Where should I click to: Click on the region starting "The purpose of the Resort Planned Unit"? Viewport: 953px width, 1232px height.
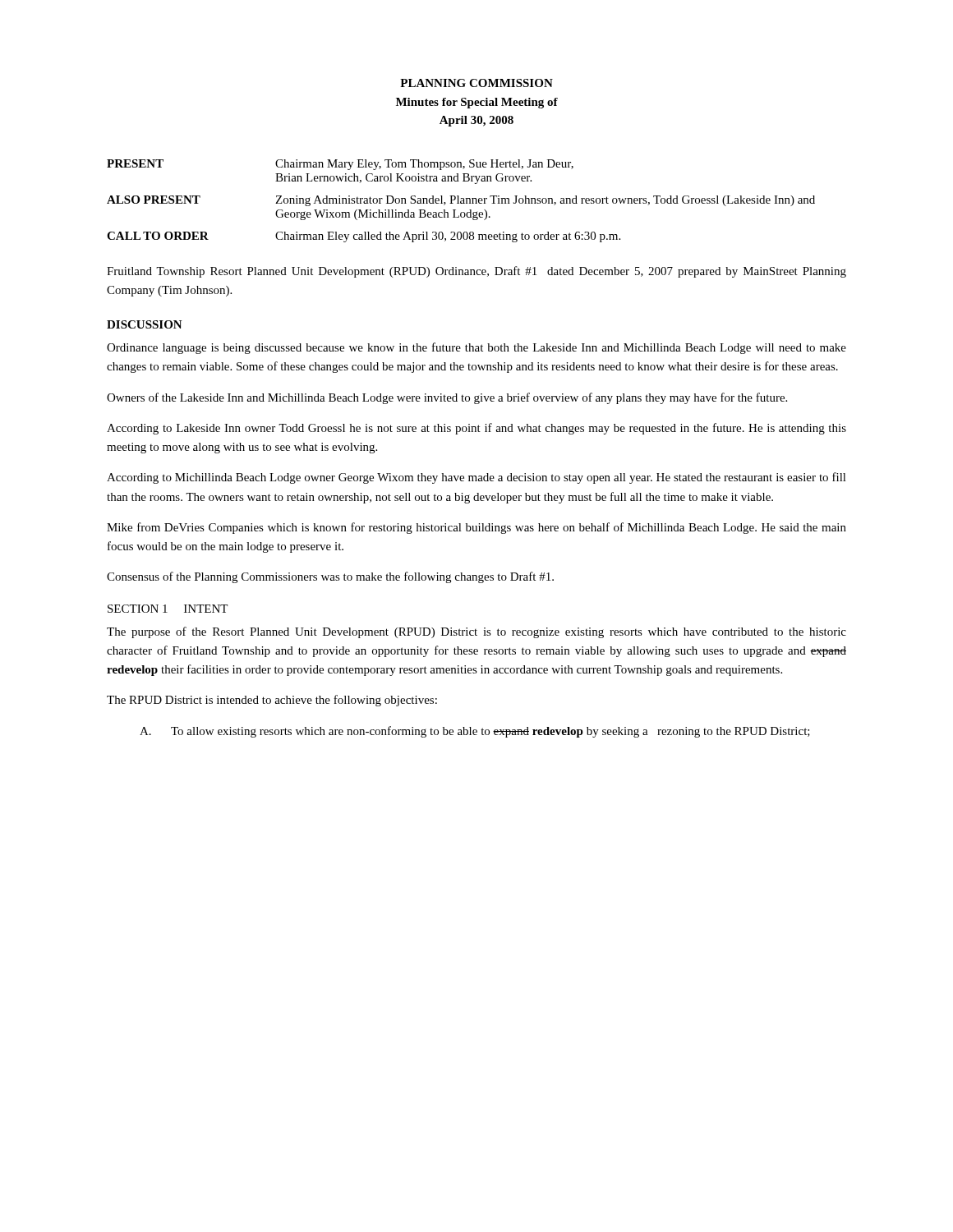click(x=476, y=650)
